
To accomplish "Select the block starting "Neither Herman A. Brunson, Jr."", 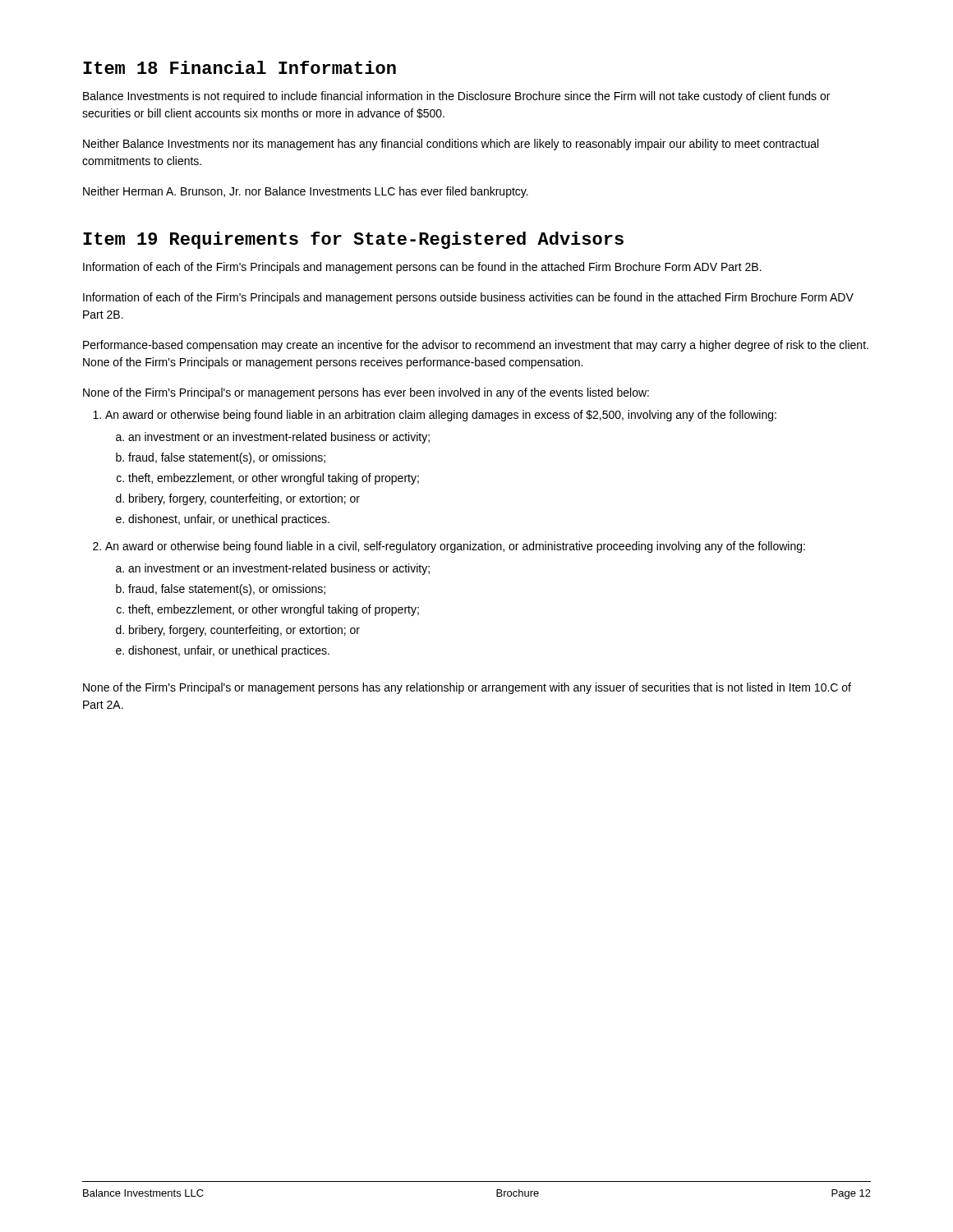I will tap(476, 192).
